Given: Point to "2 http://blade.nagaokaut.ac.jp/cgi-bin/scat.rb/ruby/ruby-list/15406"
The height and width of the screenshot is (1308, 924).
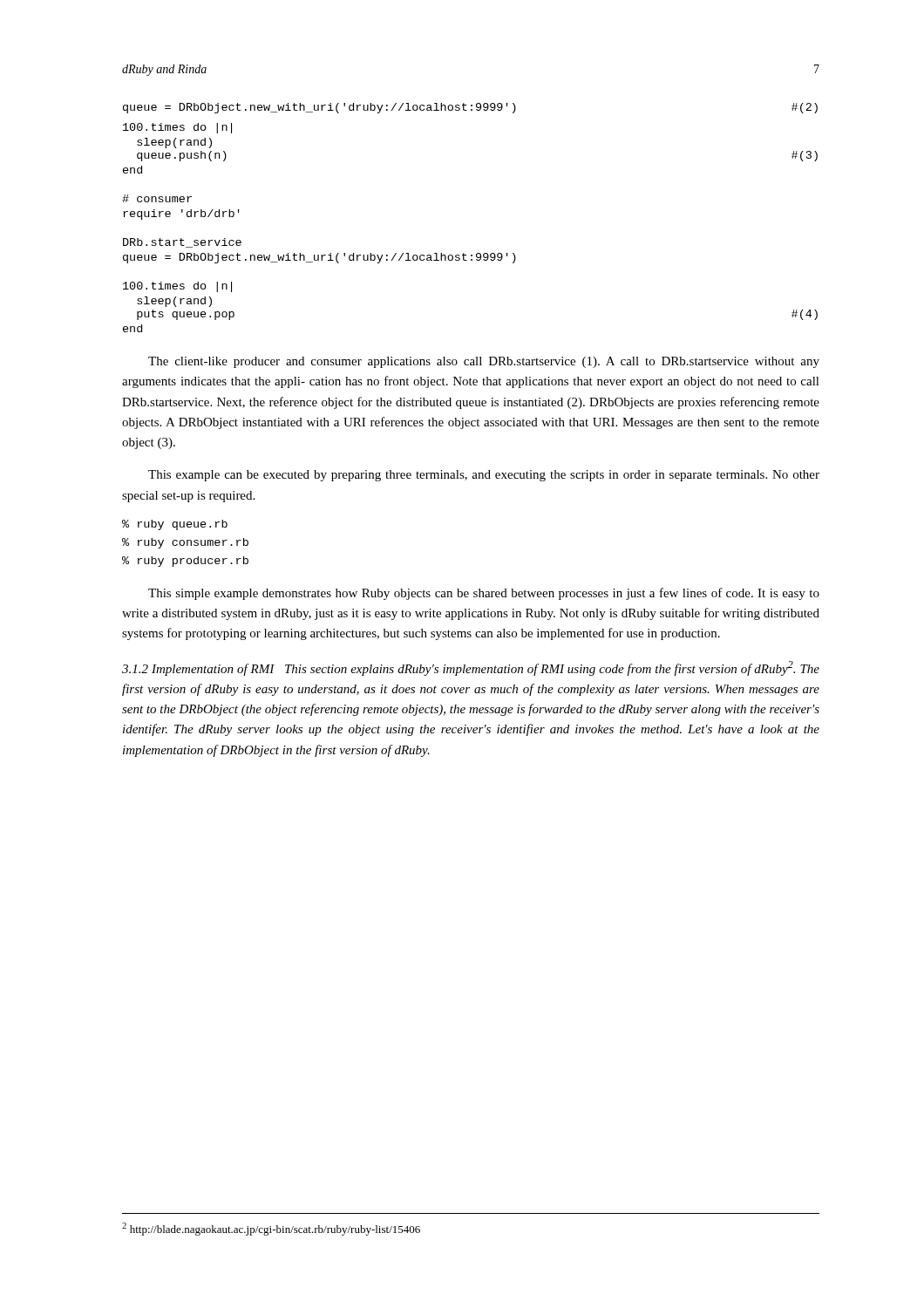Looking at the screenshot, I should coord(271,1228).
